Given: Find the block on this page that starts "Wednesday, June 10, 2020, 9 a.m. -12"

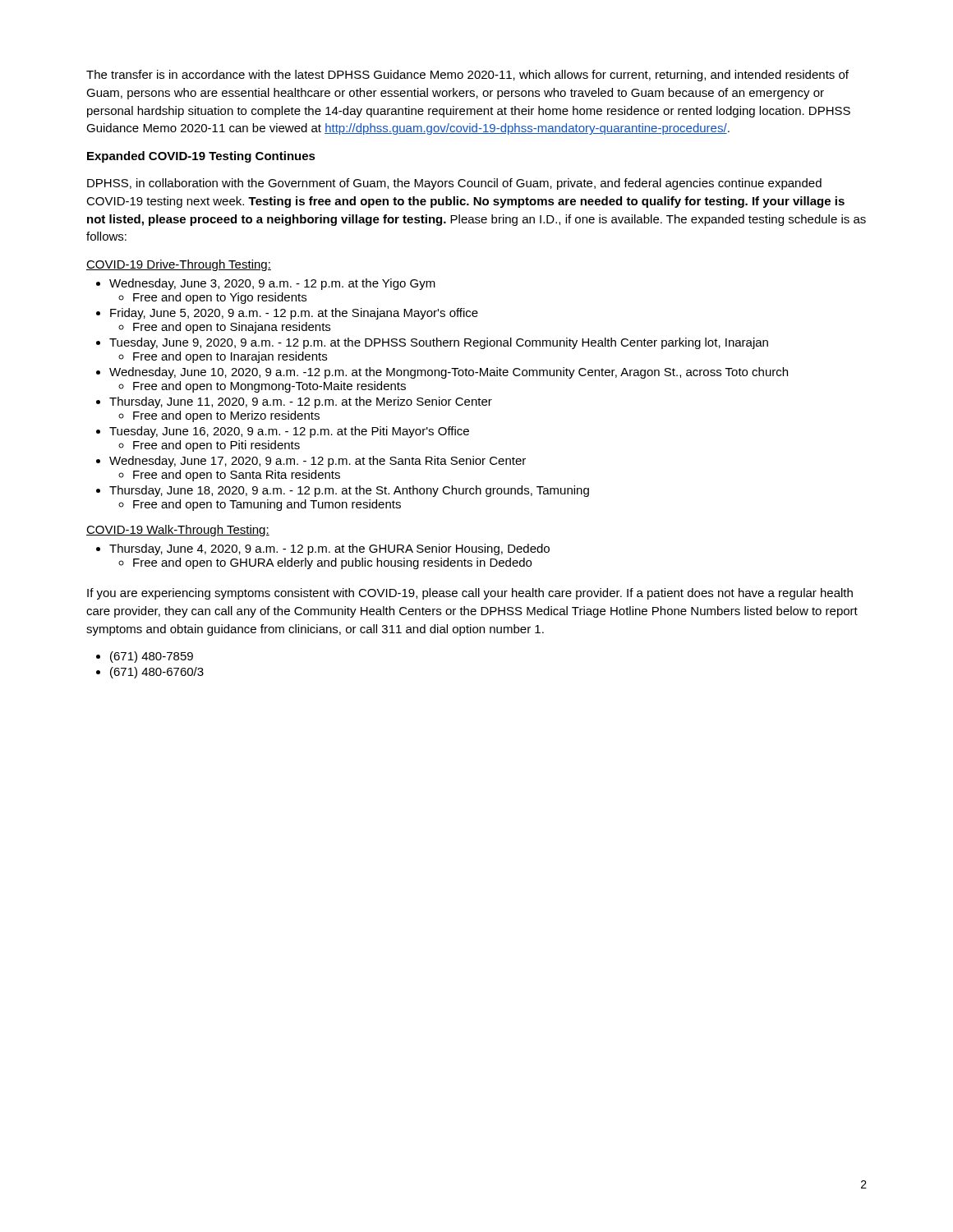Looking at the screenshot, I should click(x=488, y=379).
